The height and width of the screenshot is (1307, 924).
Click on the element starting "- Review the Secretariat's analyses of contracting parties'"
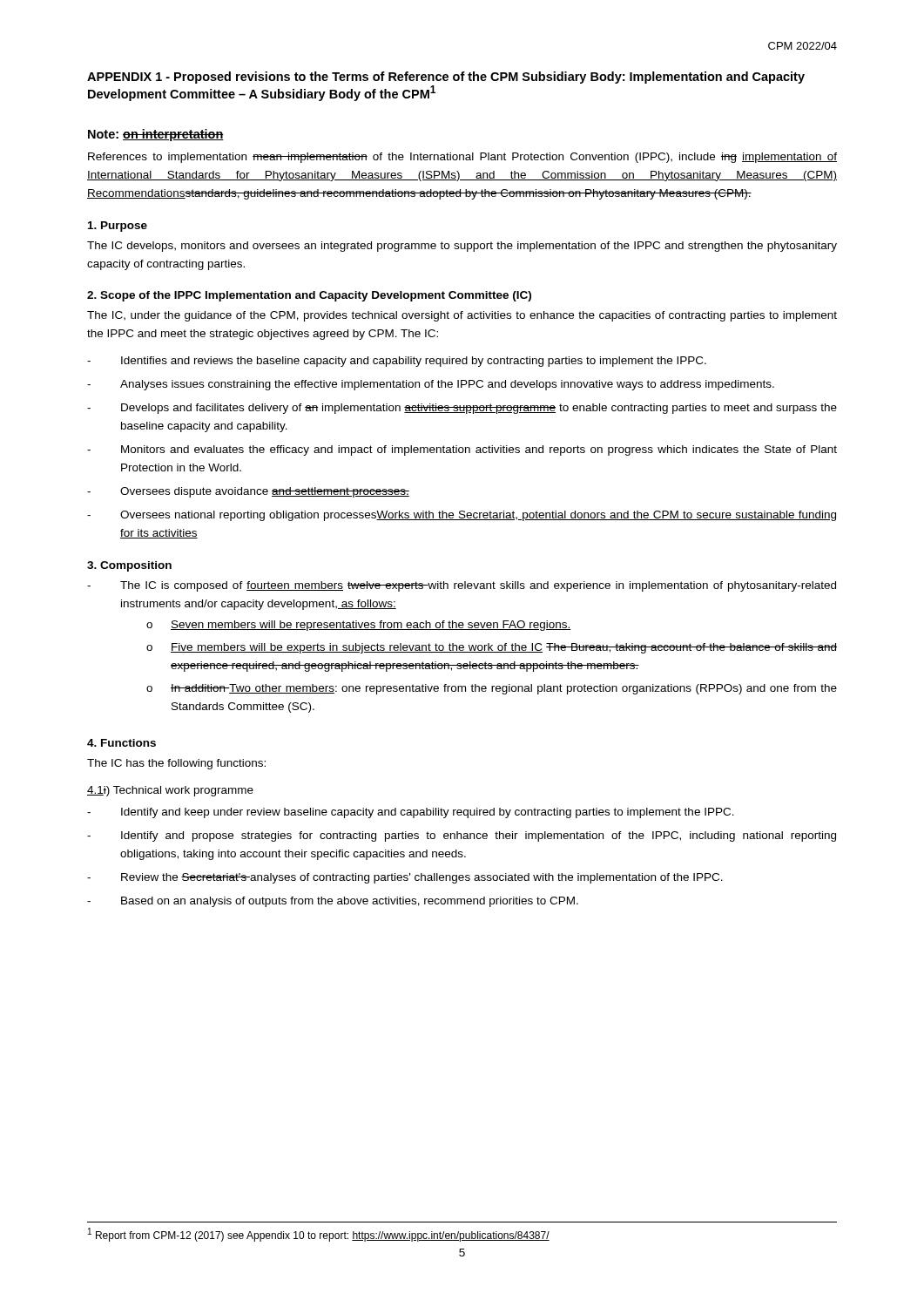tap(462, 878)
